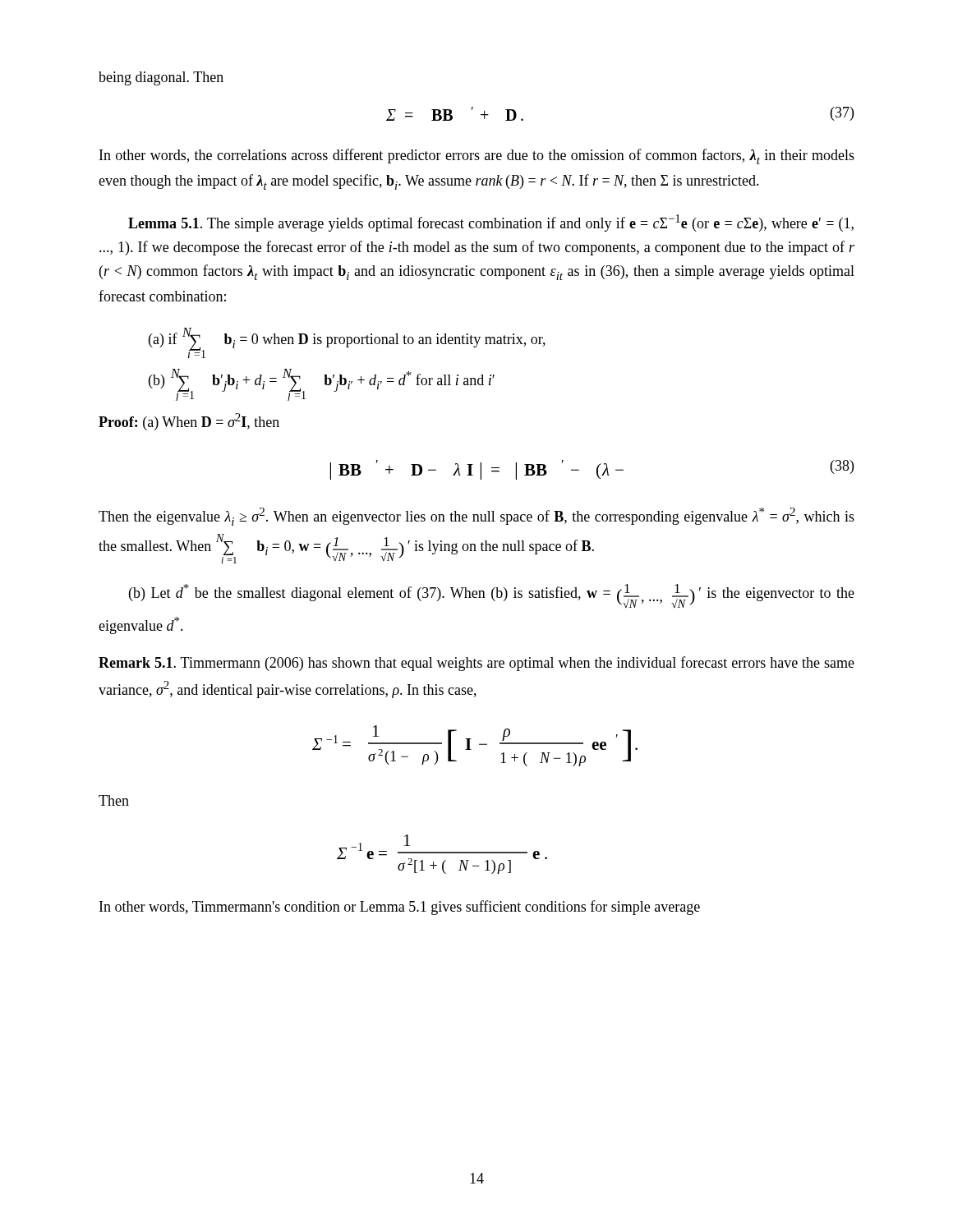Image resolution: width=953 pixels, height=1232 pixels.
Task: Find the block on this page that starts "Proof: (a) When D ="
Action: tap(189, 420)
